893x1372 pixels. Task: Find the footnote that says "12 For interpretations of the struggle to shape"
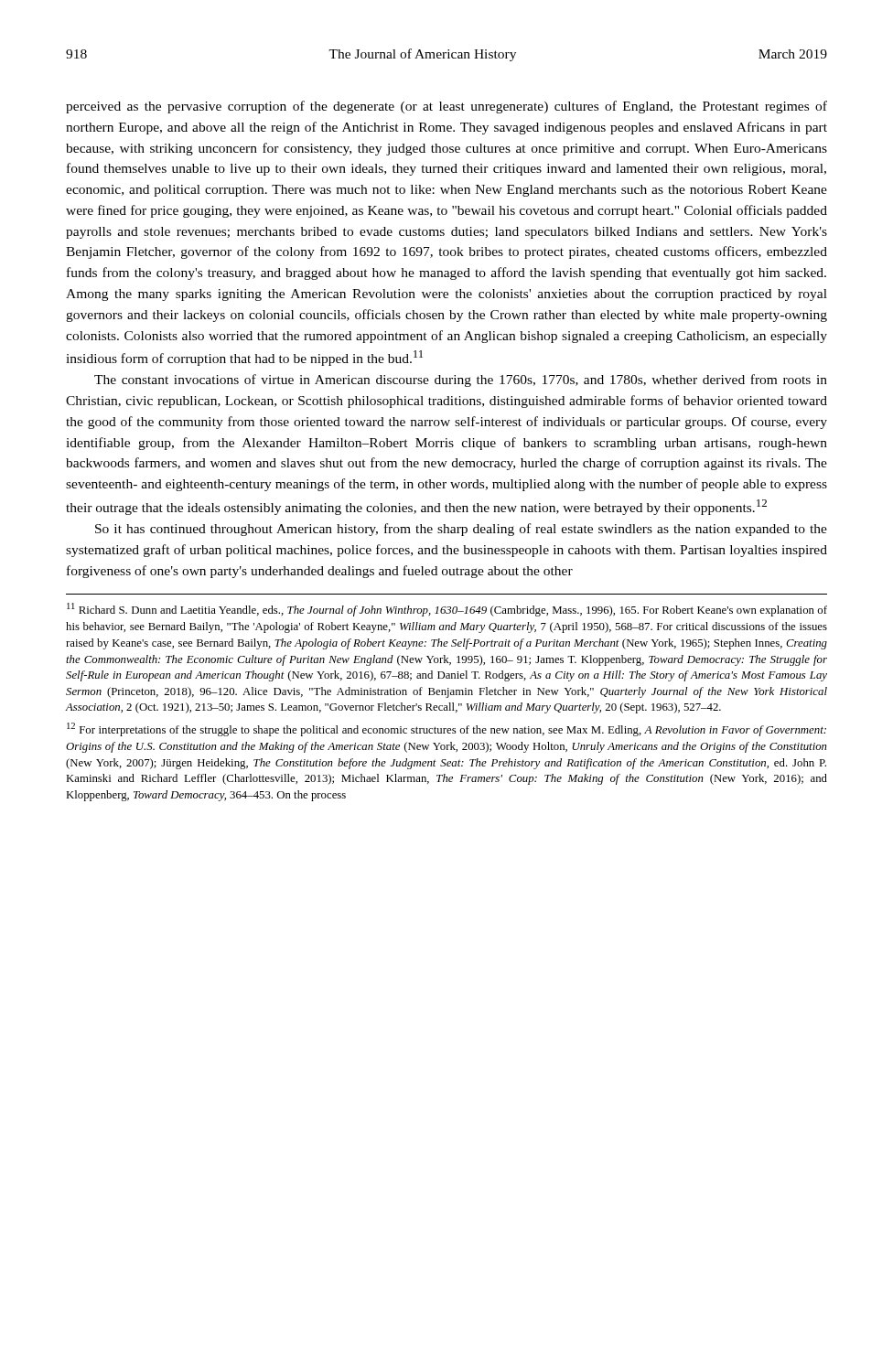(x=446, y=761)
